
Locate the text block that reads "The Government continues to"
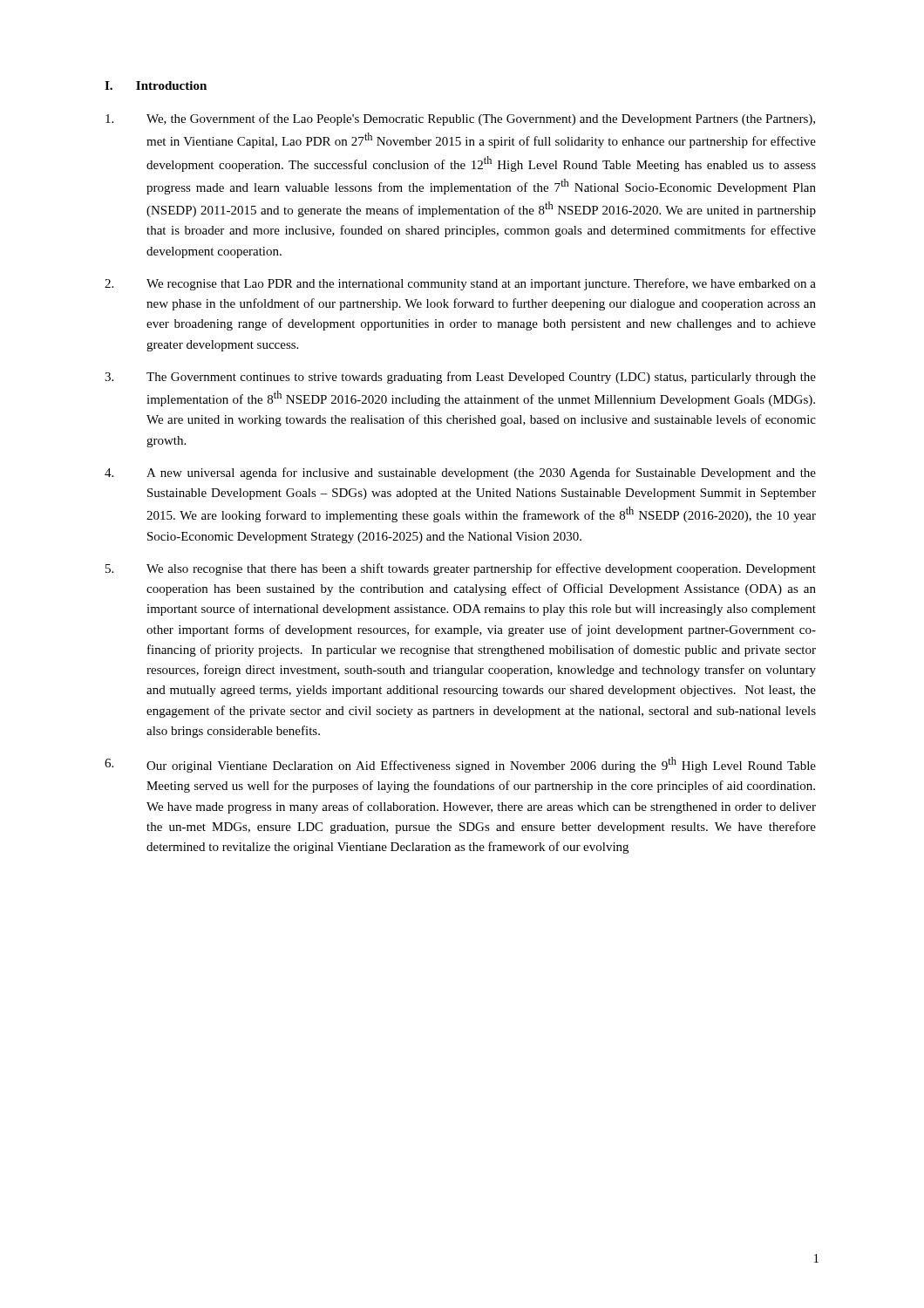tap(460, 409)
